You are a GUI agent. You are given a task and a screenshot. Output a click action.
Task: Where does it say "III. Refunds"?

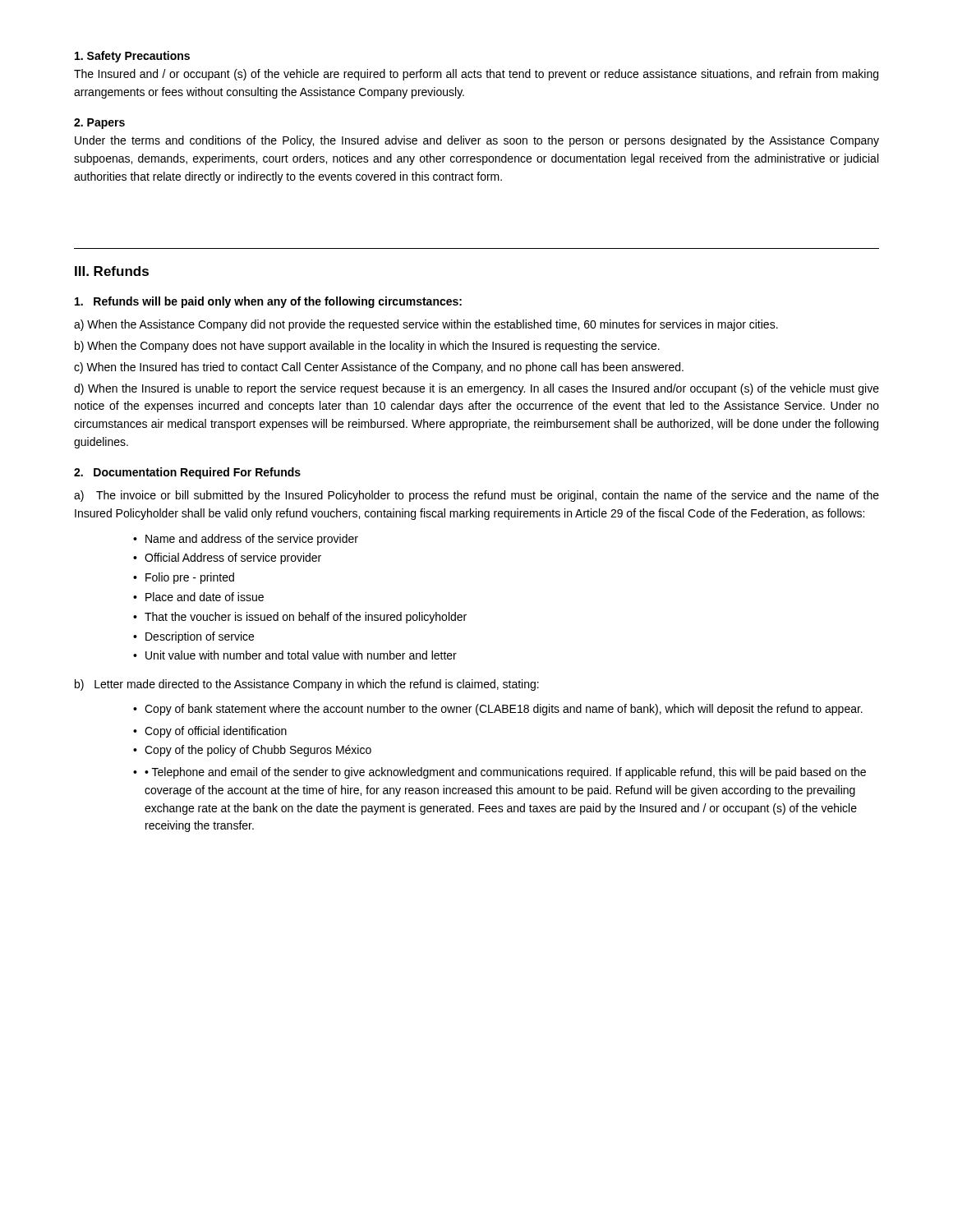[112, 272]
